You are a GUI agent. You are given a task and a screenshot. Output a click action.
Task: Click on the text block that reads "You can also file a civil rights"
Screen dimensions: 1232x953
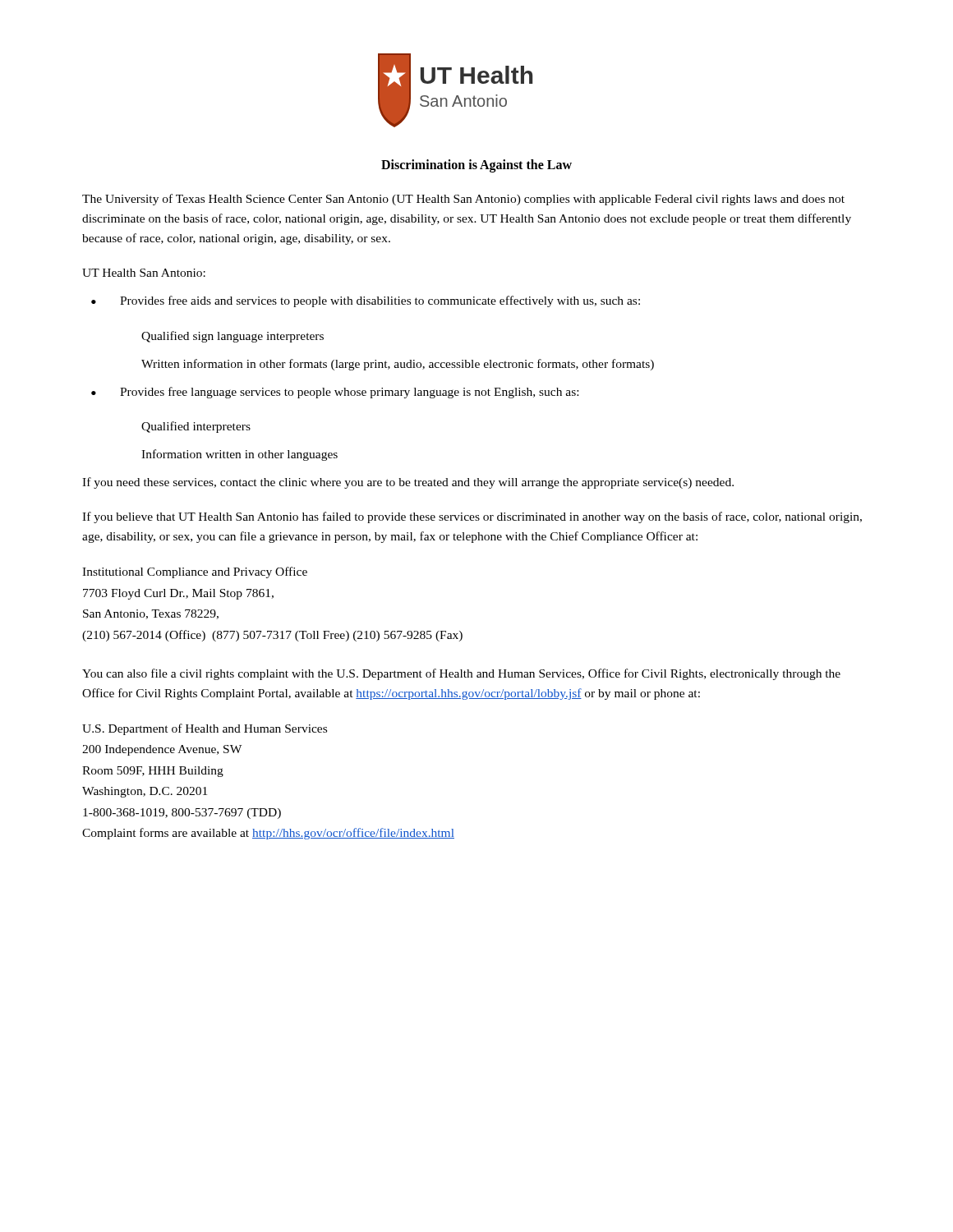(461, 683)
